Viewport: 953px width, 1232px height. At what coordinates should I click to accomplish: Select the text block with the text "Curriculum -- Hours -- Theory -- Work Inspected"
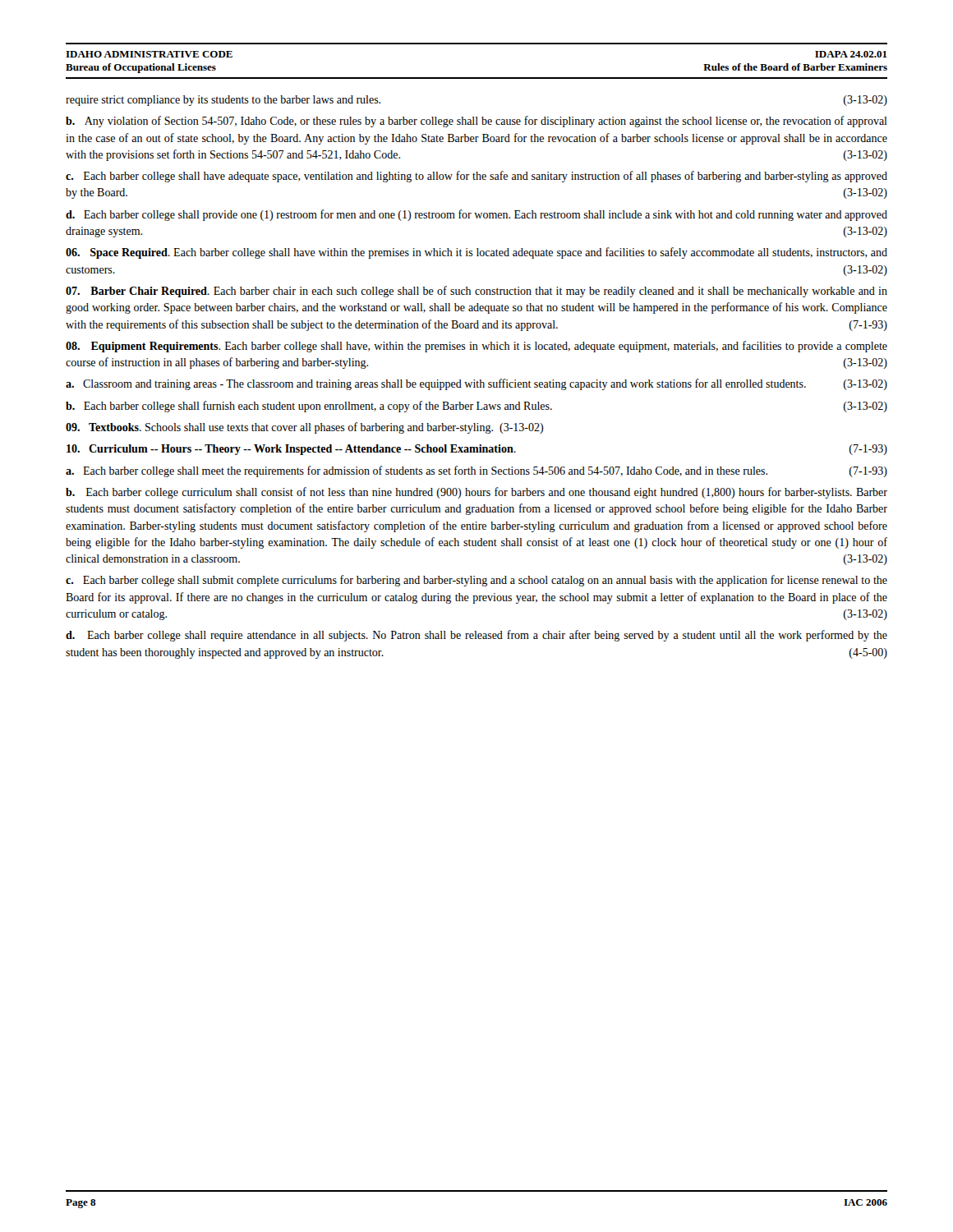pyautogui.click(x=476, y=450)
